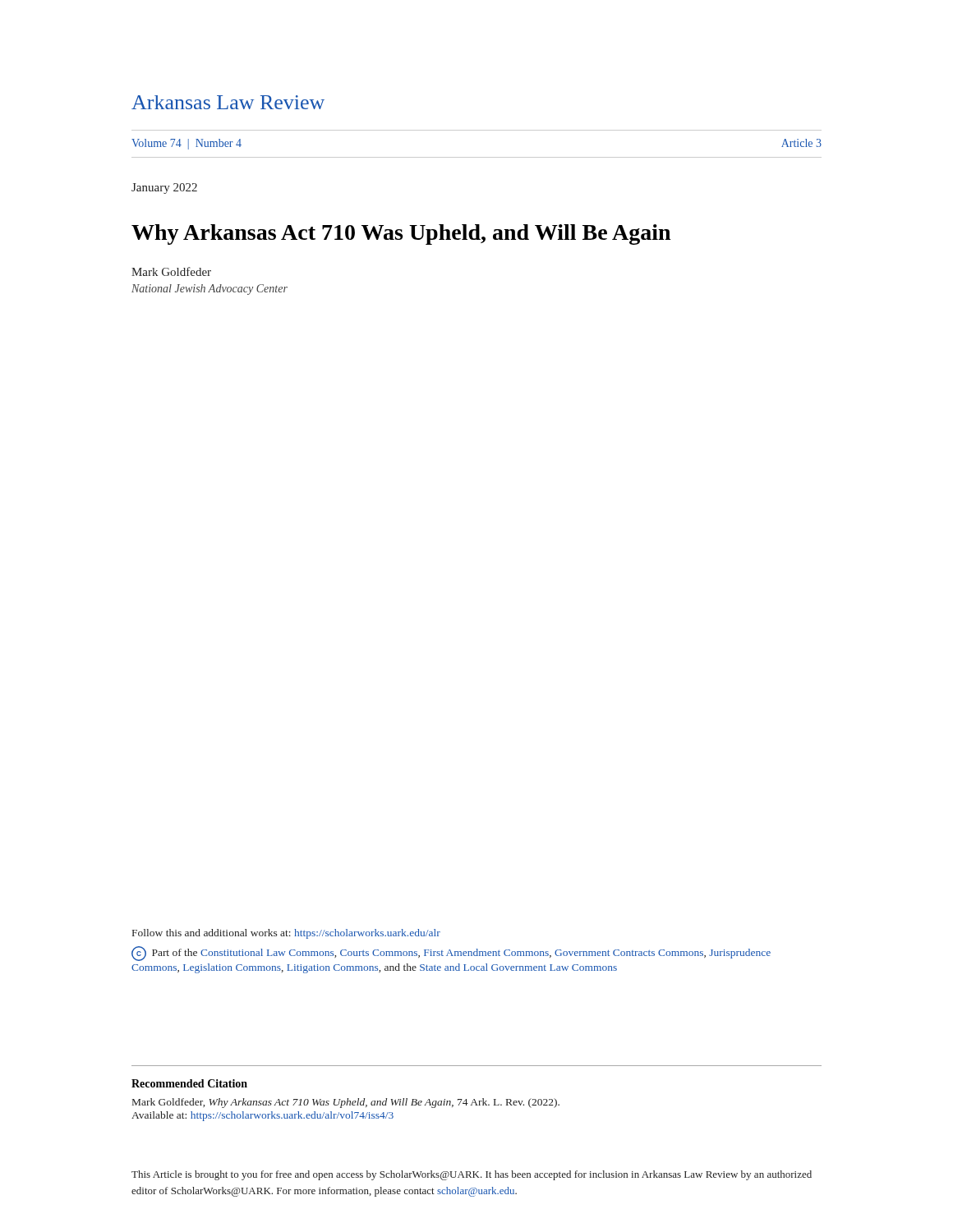Find the element starting "This Article is brought to you"
This screenshot has height=1232, width=953.
(x=472, y=1182)
